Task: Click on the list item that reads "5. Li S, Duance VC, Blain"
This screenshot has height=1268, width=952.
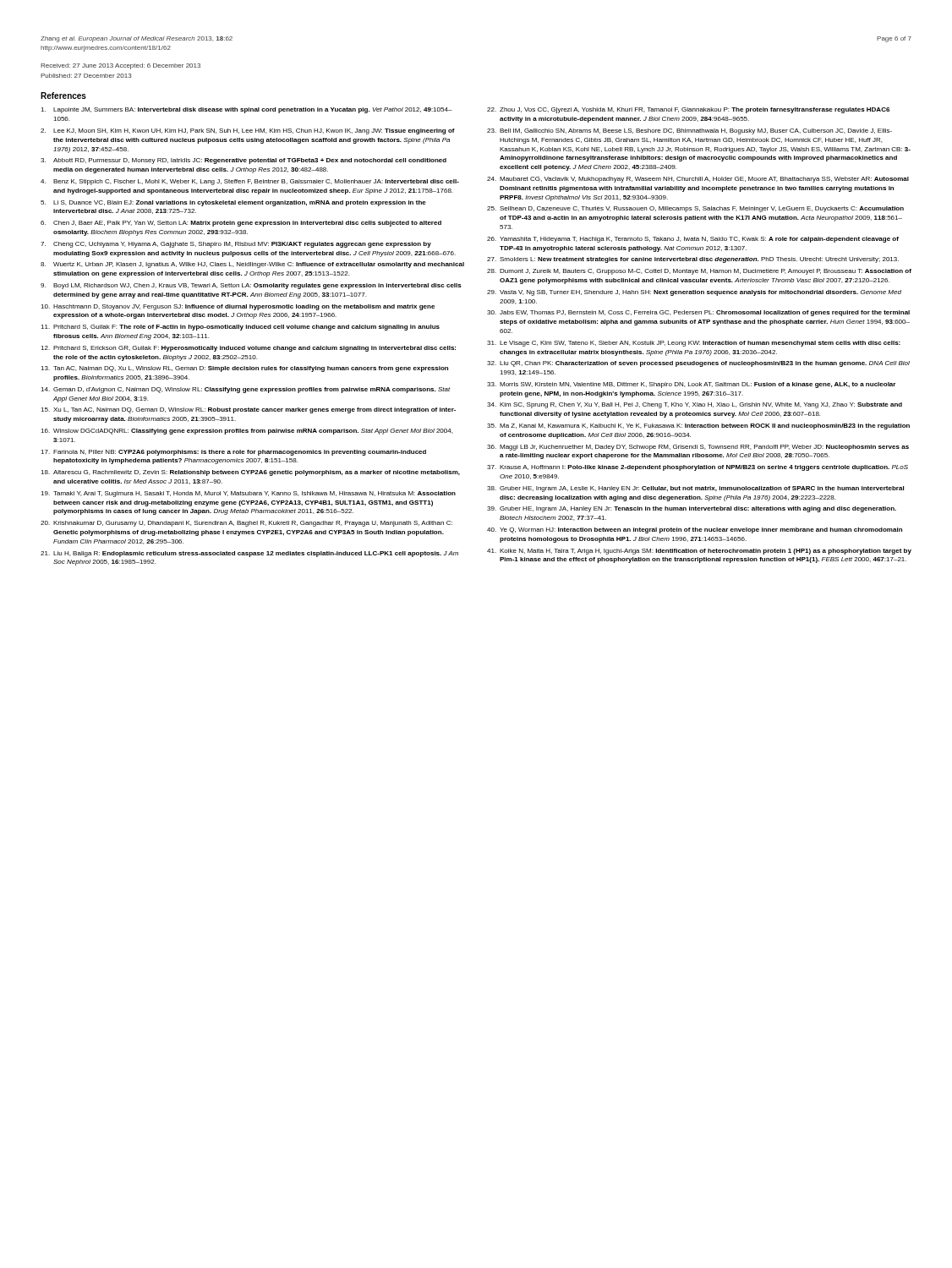Action: pos(253,207)
